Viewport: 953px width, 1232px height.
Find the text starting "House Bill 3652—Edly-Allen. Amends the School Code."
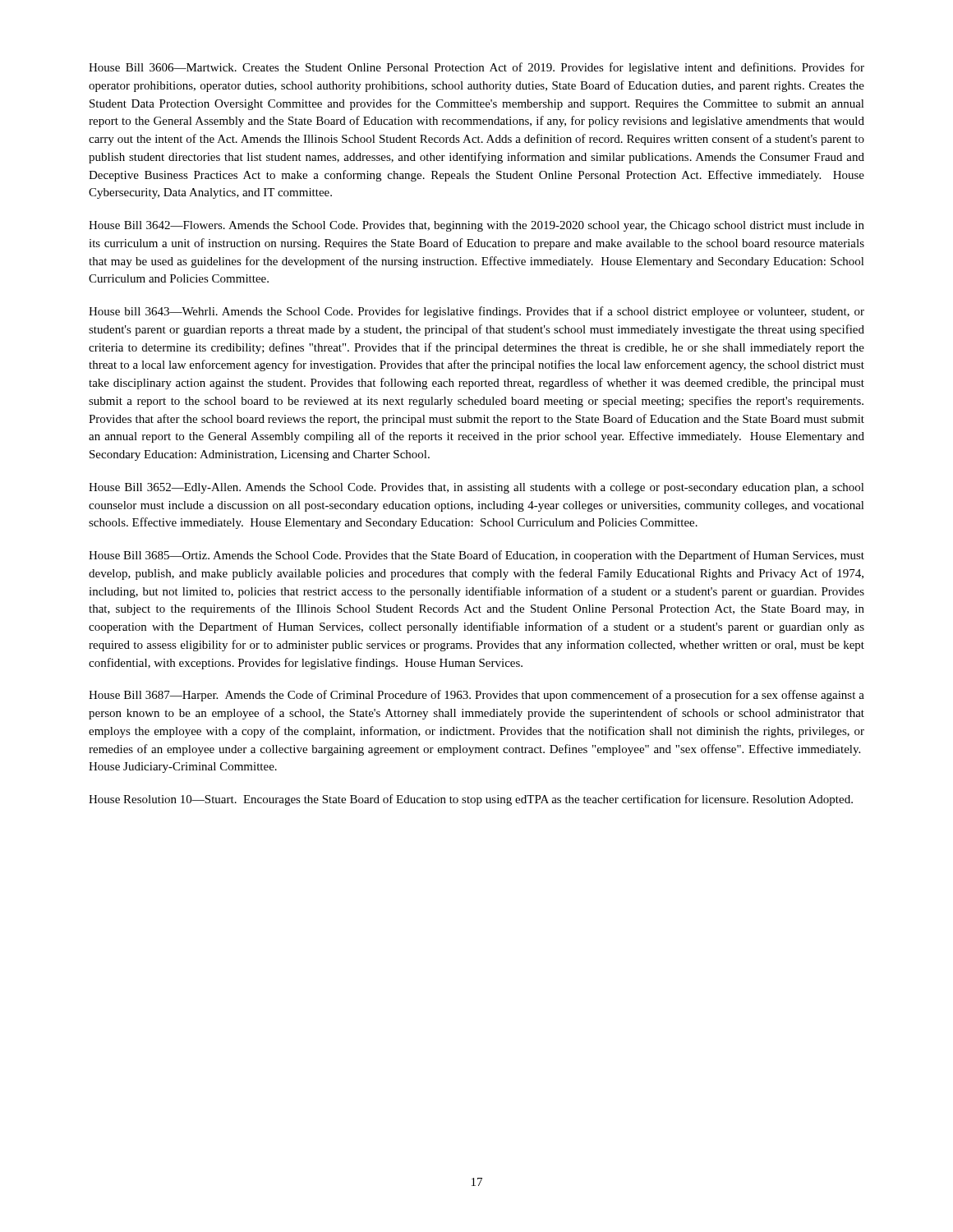click(476, 505)
